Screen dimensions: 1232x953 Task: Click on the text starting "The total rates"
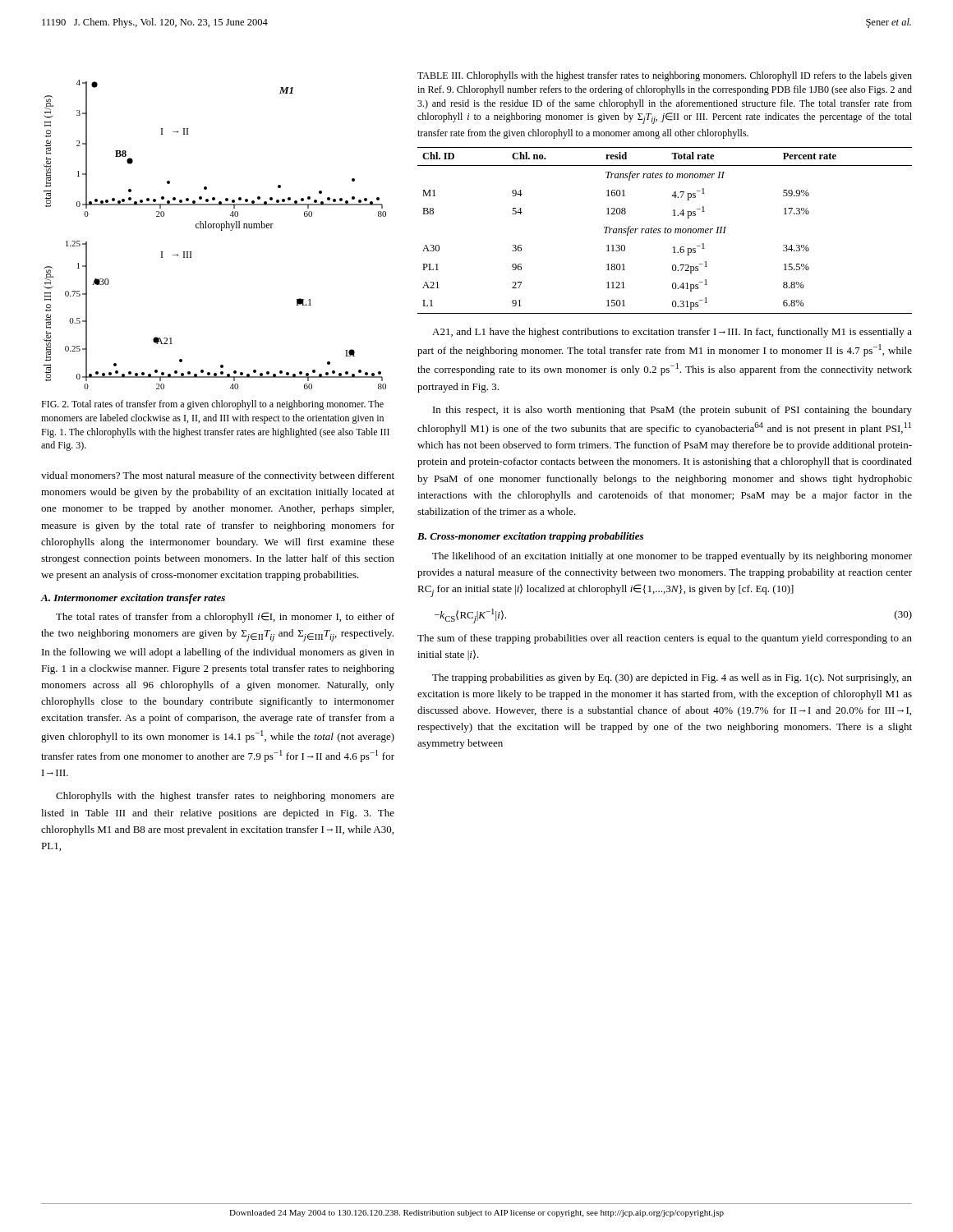[x=218, y=695]
